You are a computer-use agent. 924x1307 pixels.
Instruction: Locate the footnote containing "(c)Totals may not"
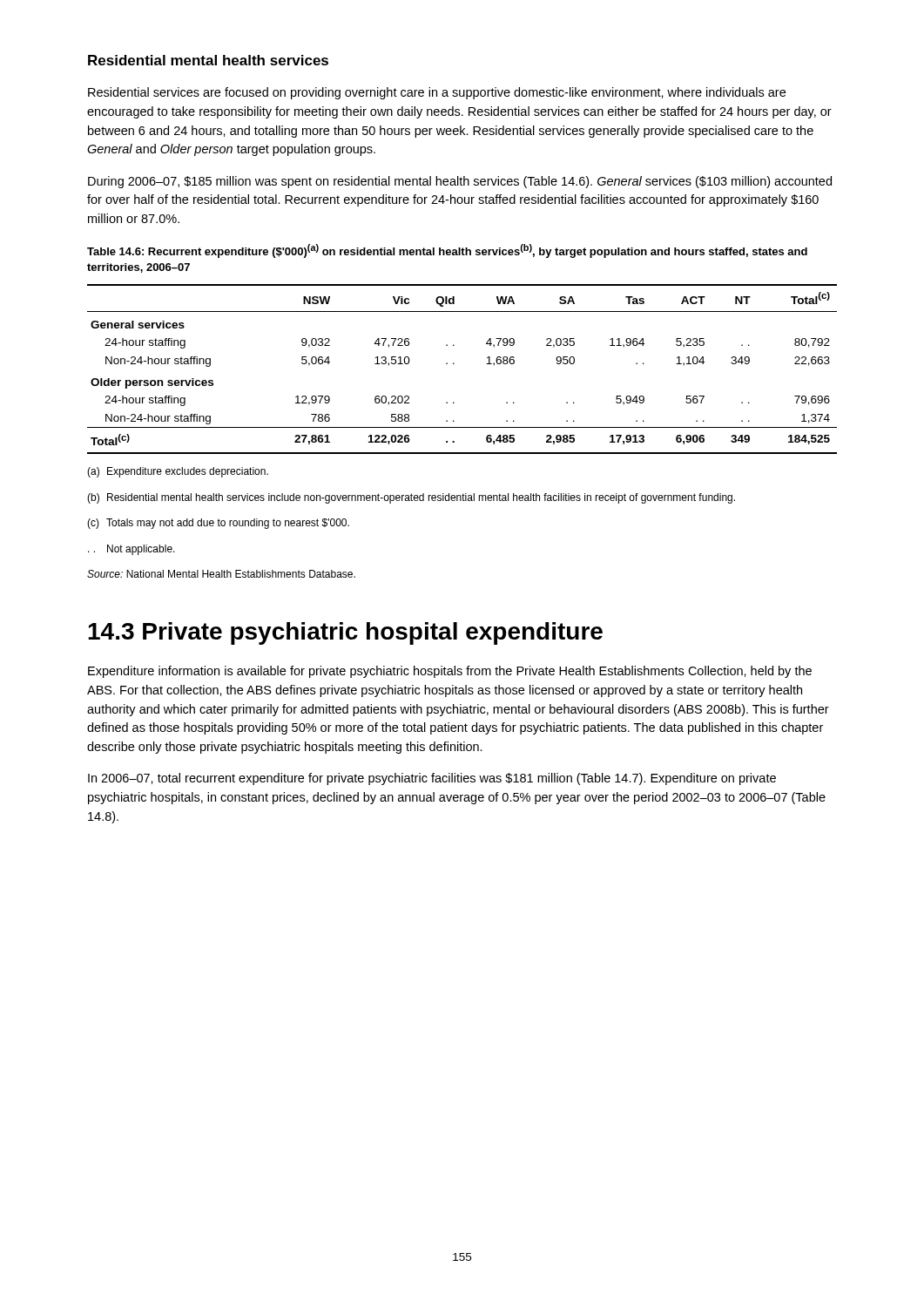pyautogui.click(x=218, y=524)
